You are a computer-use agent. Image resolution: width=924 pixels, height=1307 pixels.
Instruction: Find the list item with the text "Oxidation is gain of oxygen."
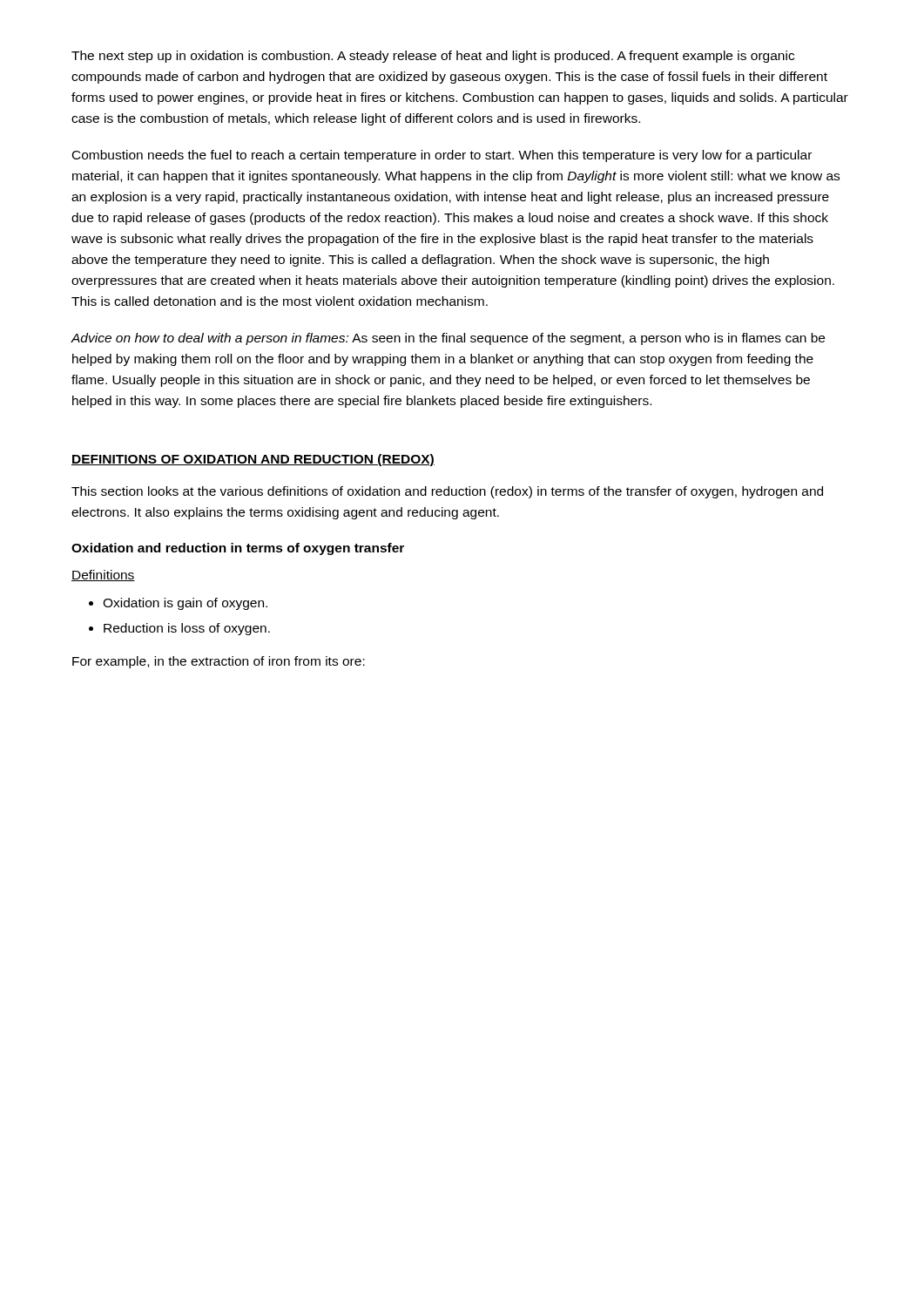(186, 603)
